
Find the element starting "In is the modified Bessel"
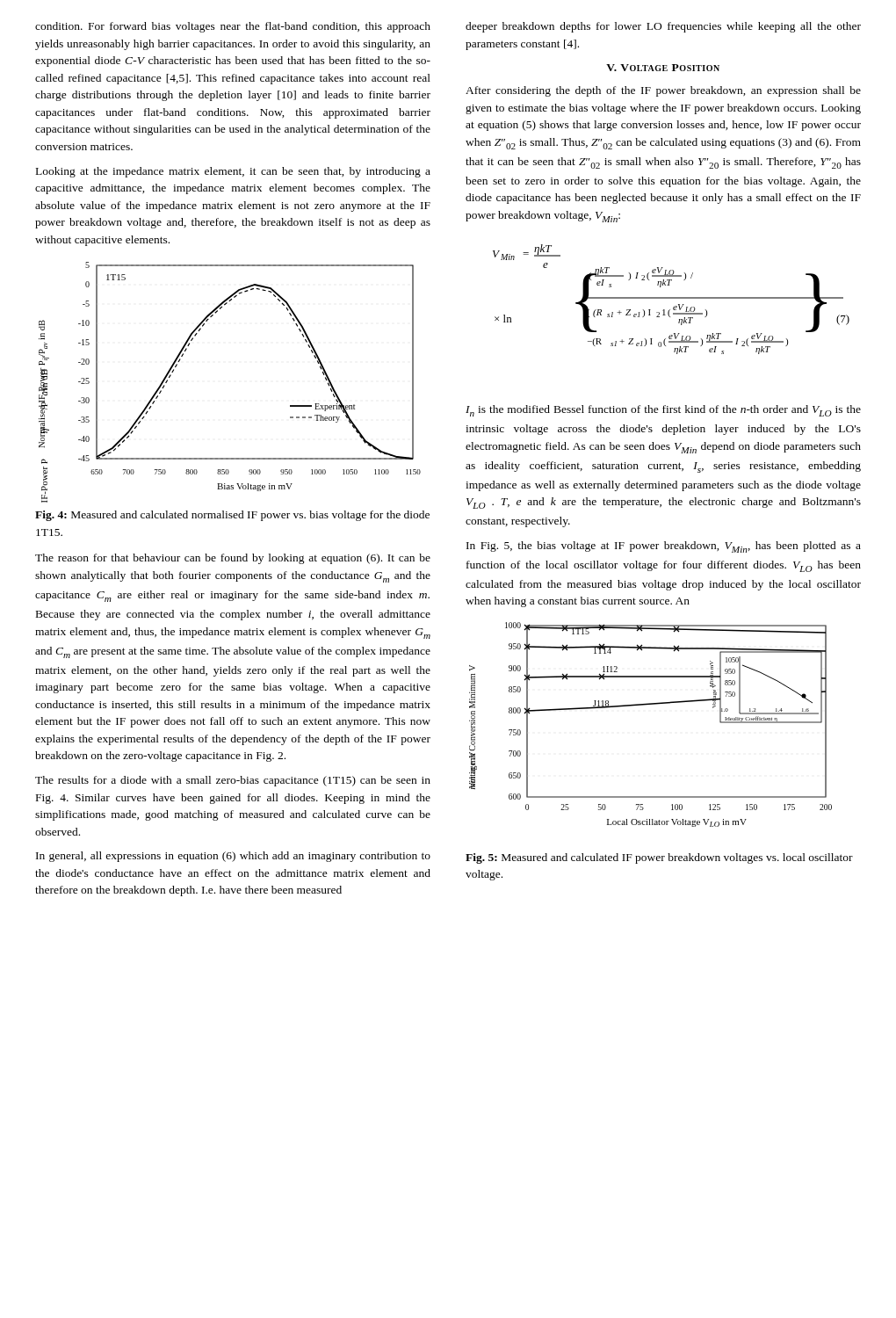[663, 505]
